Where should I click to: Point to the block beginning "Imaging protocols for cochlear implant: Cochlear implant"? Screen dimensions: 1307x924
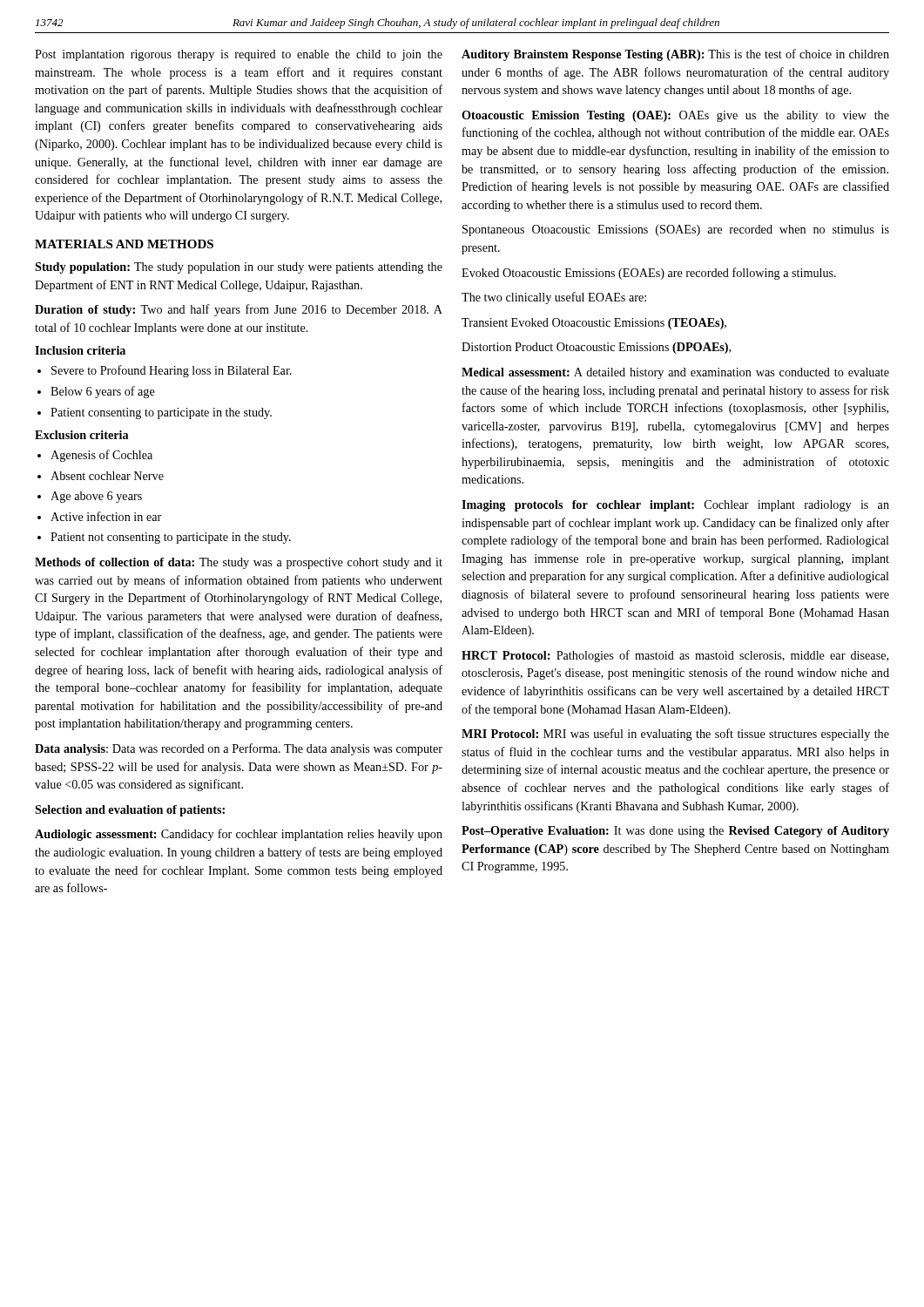click(x=675, y=568)
